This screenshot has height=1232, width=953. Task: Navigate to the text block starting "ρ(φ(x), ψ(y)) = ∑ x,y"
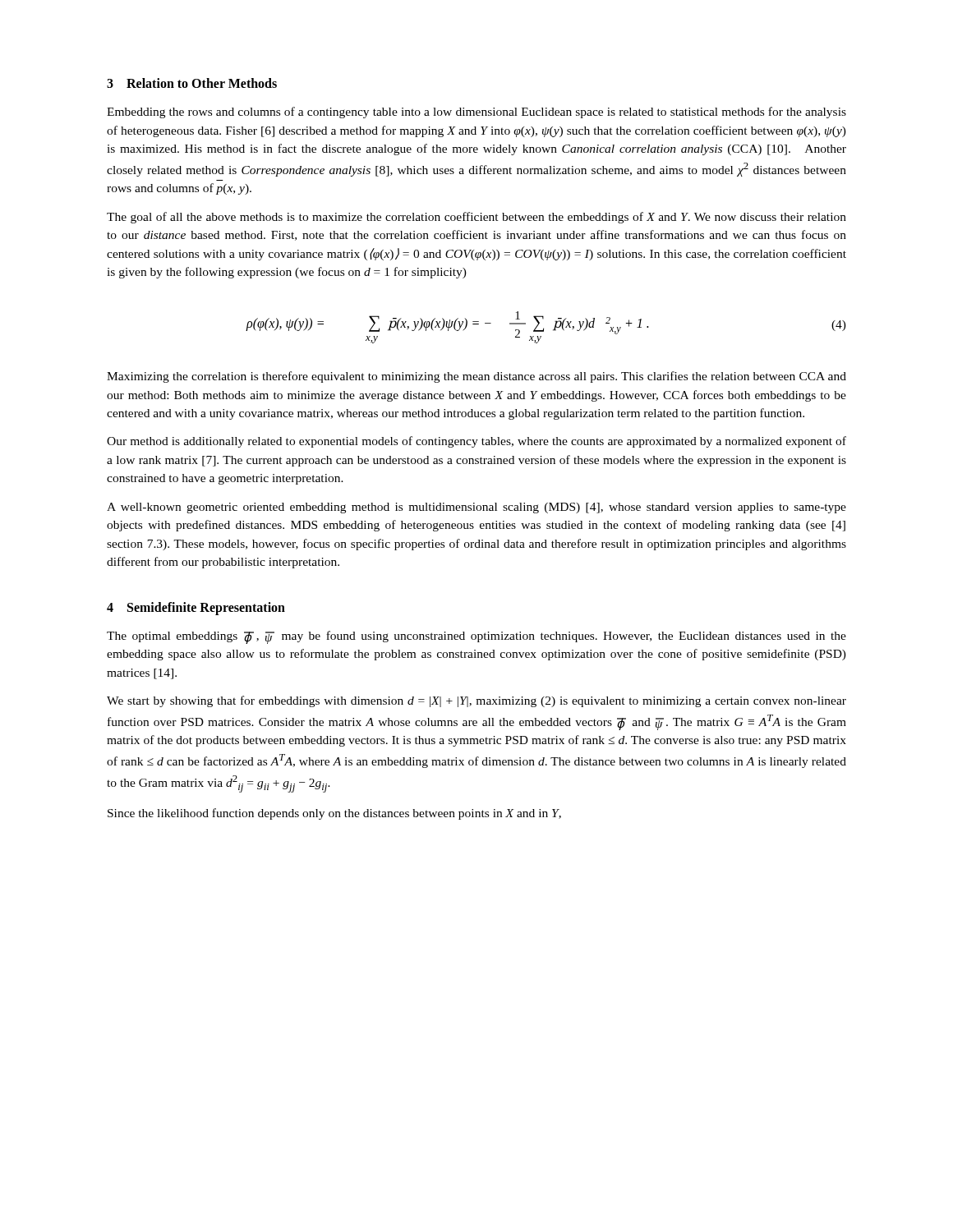(x=546, y=324)
